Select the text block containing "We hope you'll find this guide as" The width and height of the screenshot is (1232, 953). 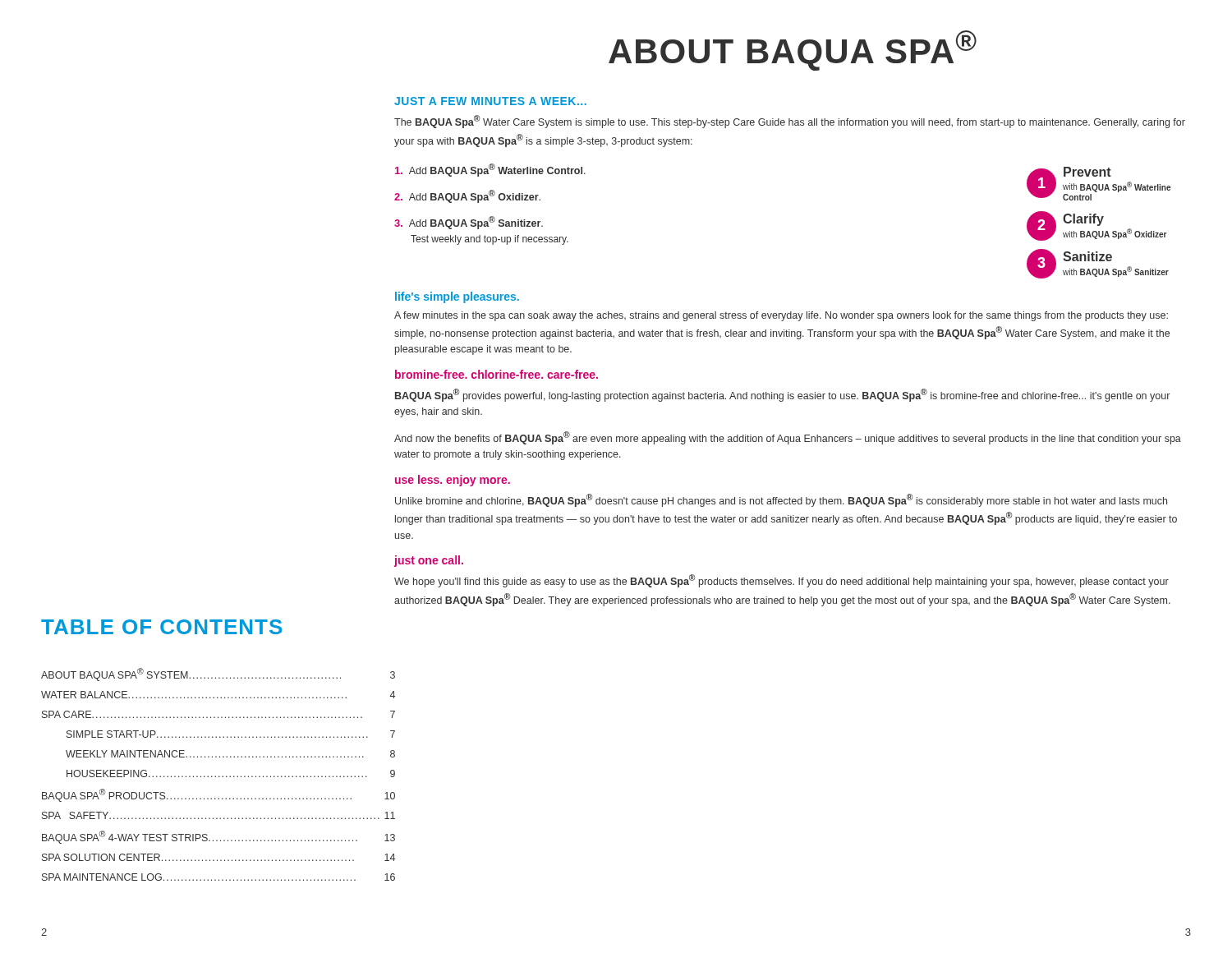[783, 590]
